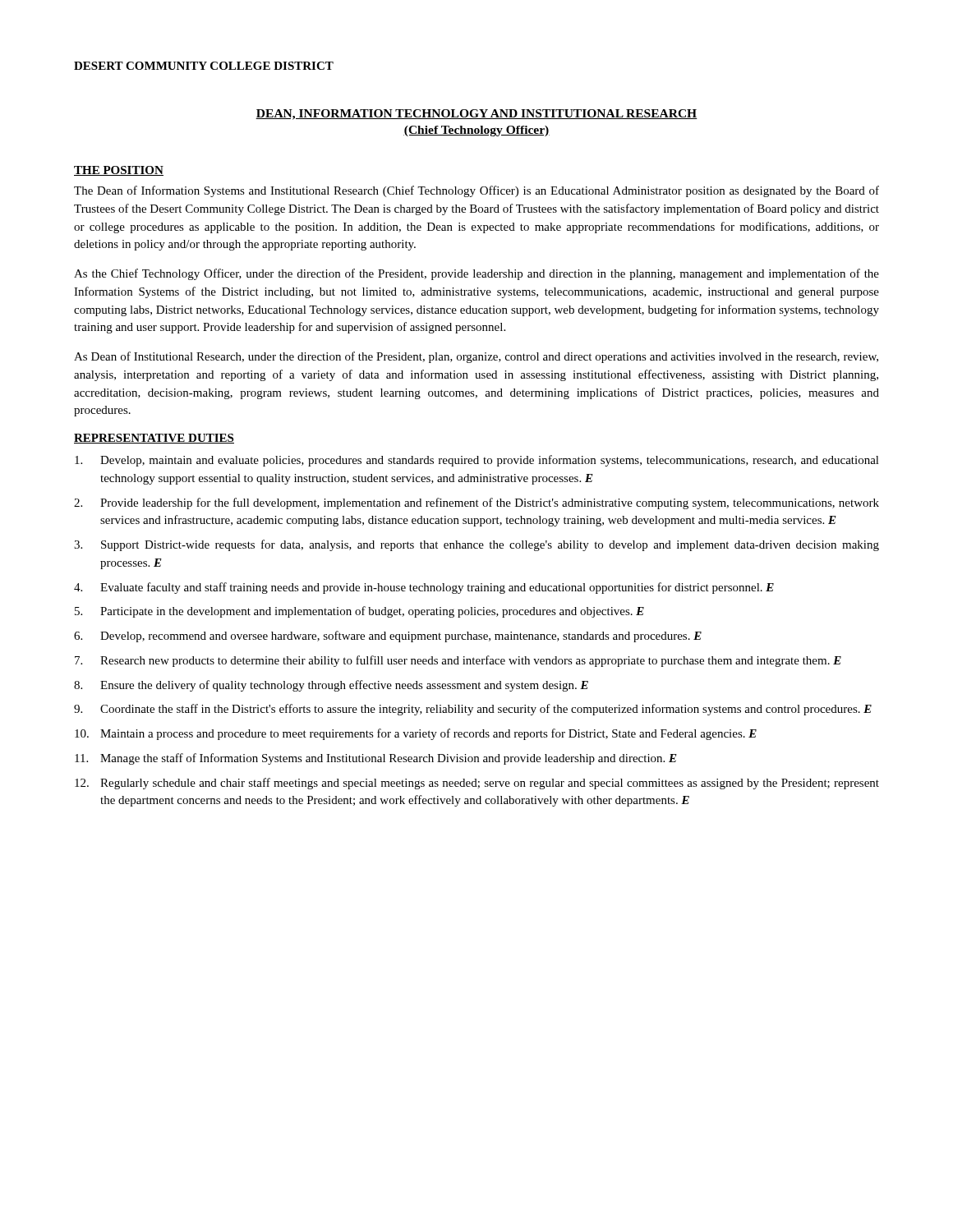Locate the list item that reads "10. Maintain a process and procedure to meet"

coord(476,734)
